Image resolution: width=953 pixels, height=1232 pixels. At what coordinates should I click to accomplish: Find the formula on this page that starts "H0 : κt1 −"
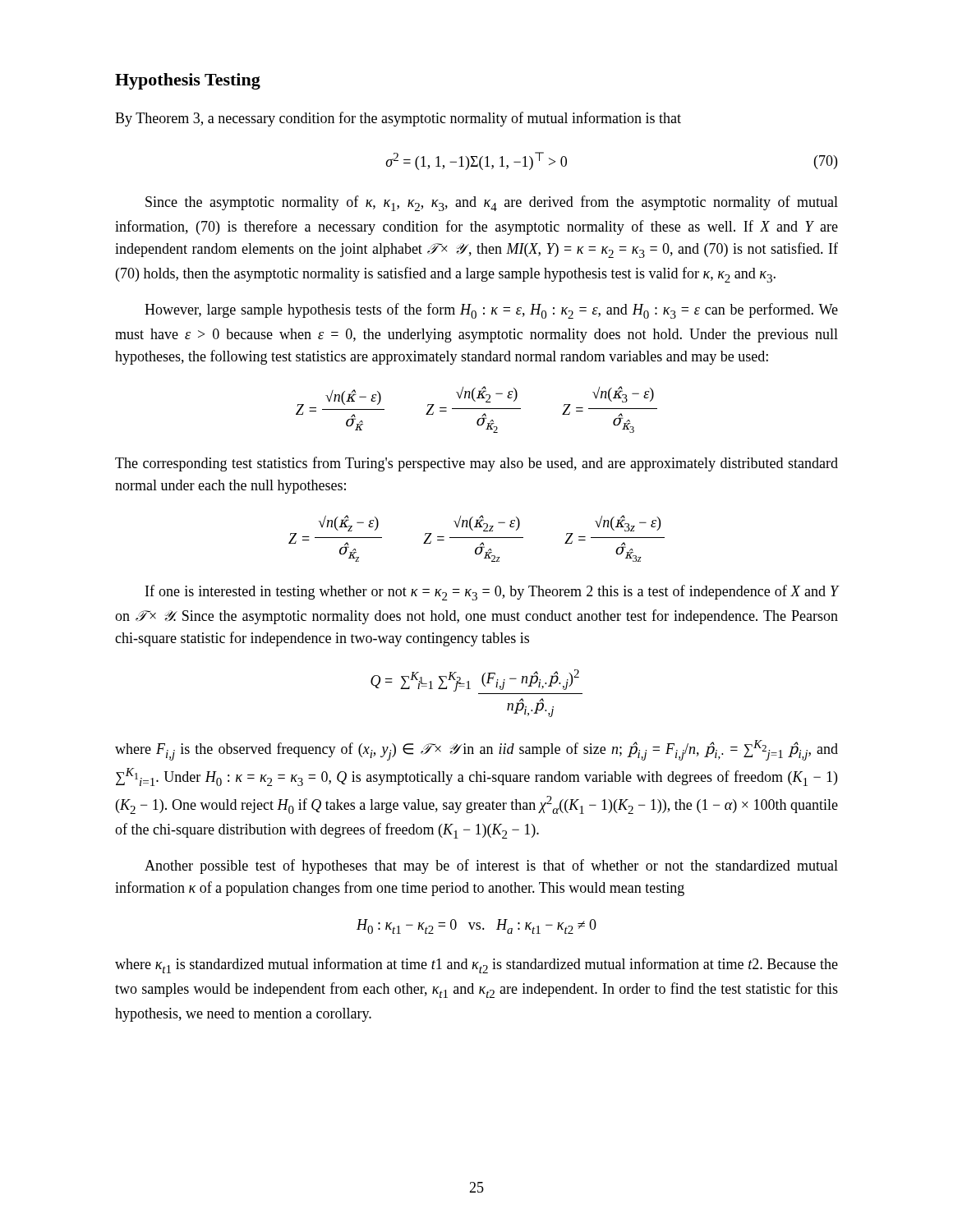[476, 926]
